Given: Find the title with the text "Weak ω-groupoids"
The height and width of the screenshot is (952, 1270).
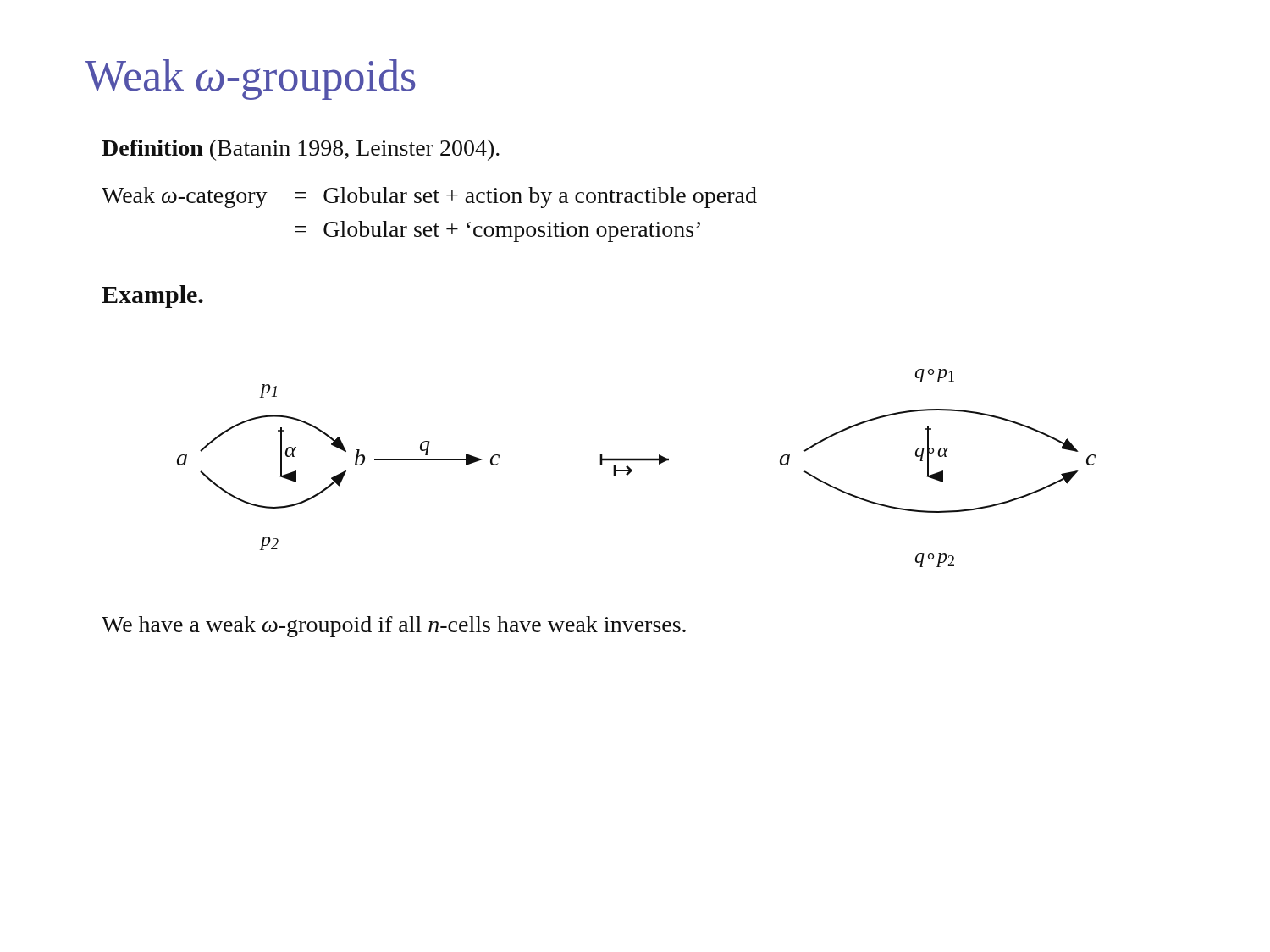Looking at the screenshot, I should [250, 80].
